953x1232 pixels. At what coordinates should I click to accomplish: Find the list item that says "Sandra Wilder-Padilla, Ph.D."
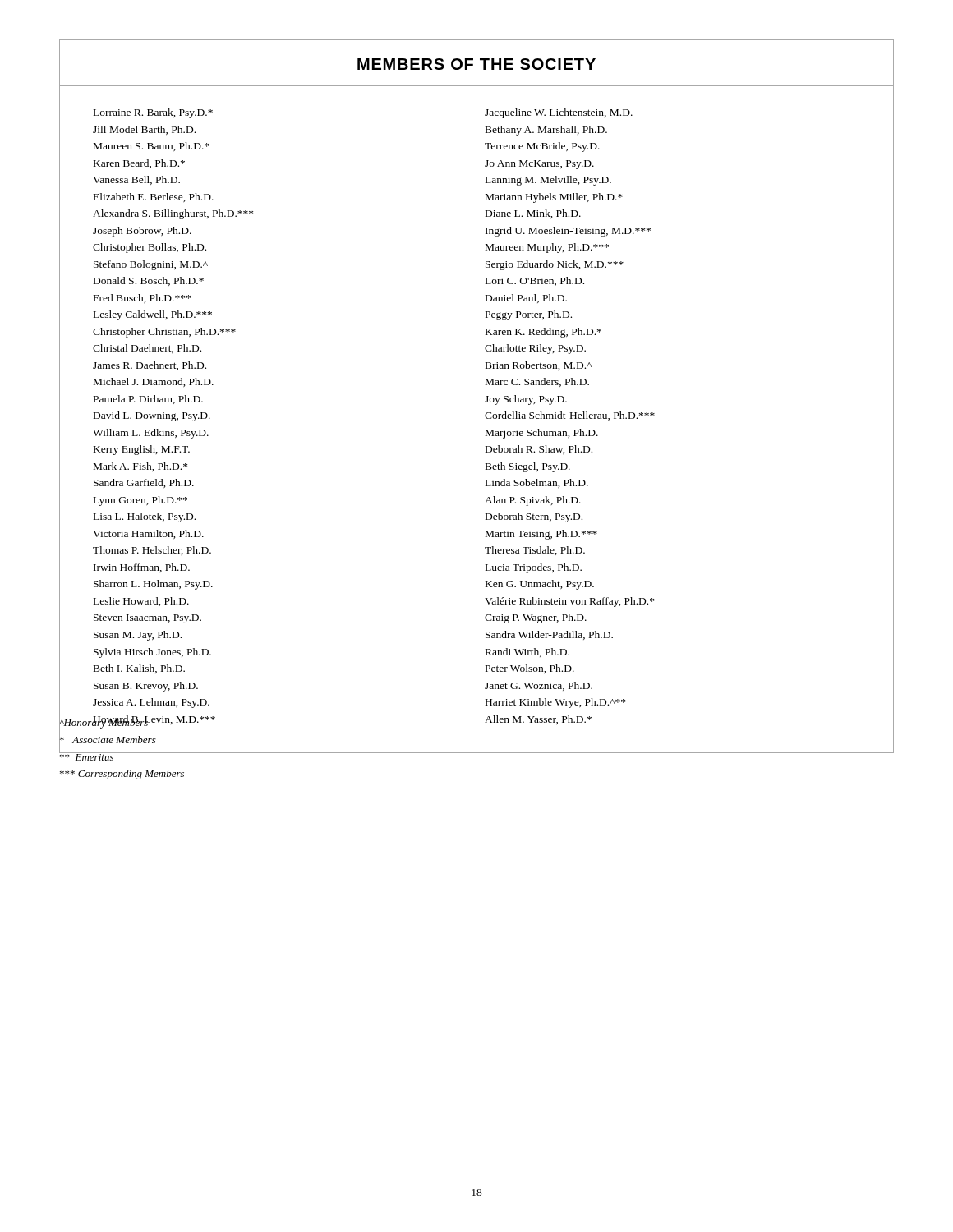[549, 635]
